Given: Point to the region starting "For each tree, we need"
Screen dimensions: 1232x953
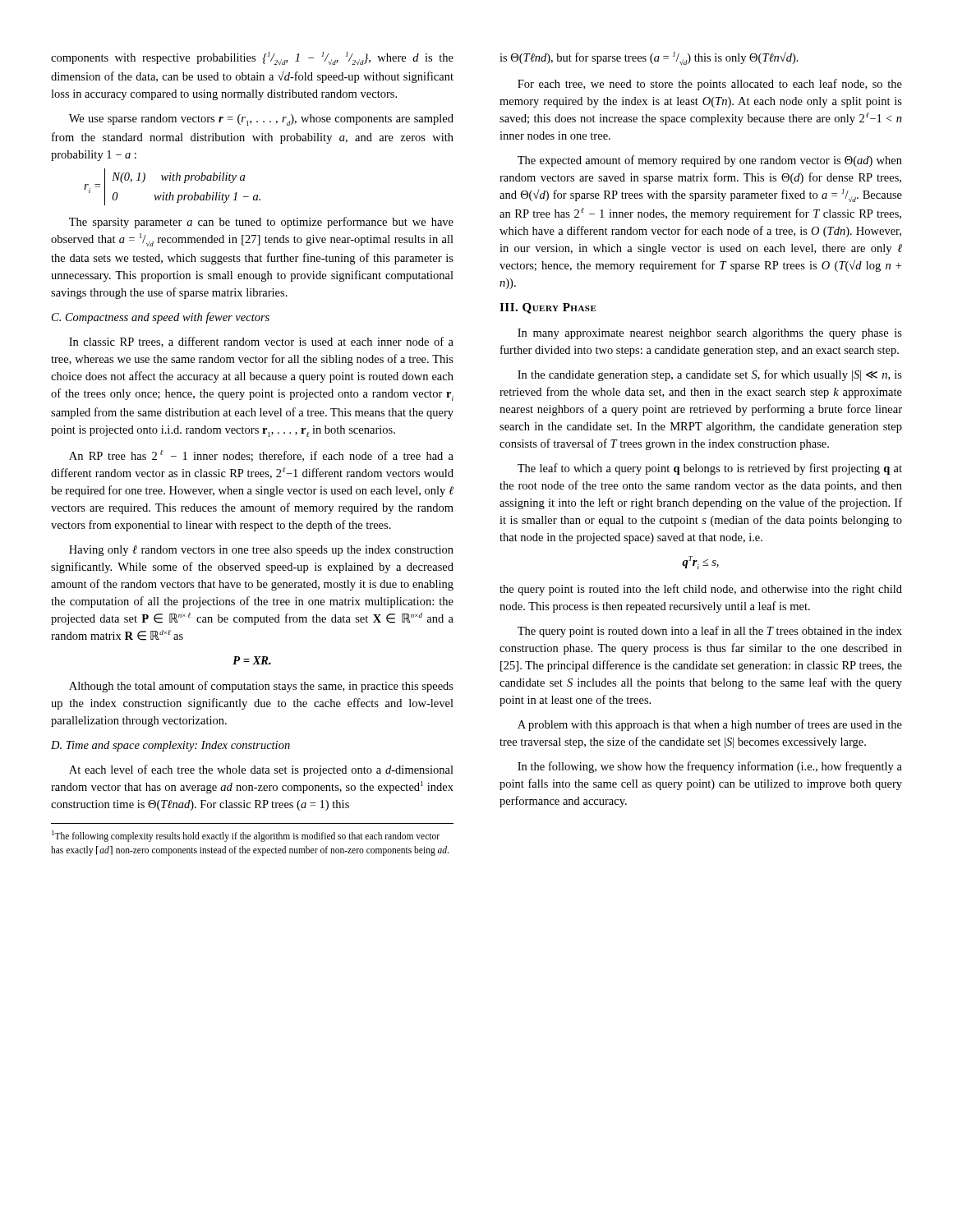Looking at the screenshot, I should click(x=701, y=110).
